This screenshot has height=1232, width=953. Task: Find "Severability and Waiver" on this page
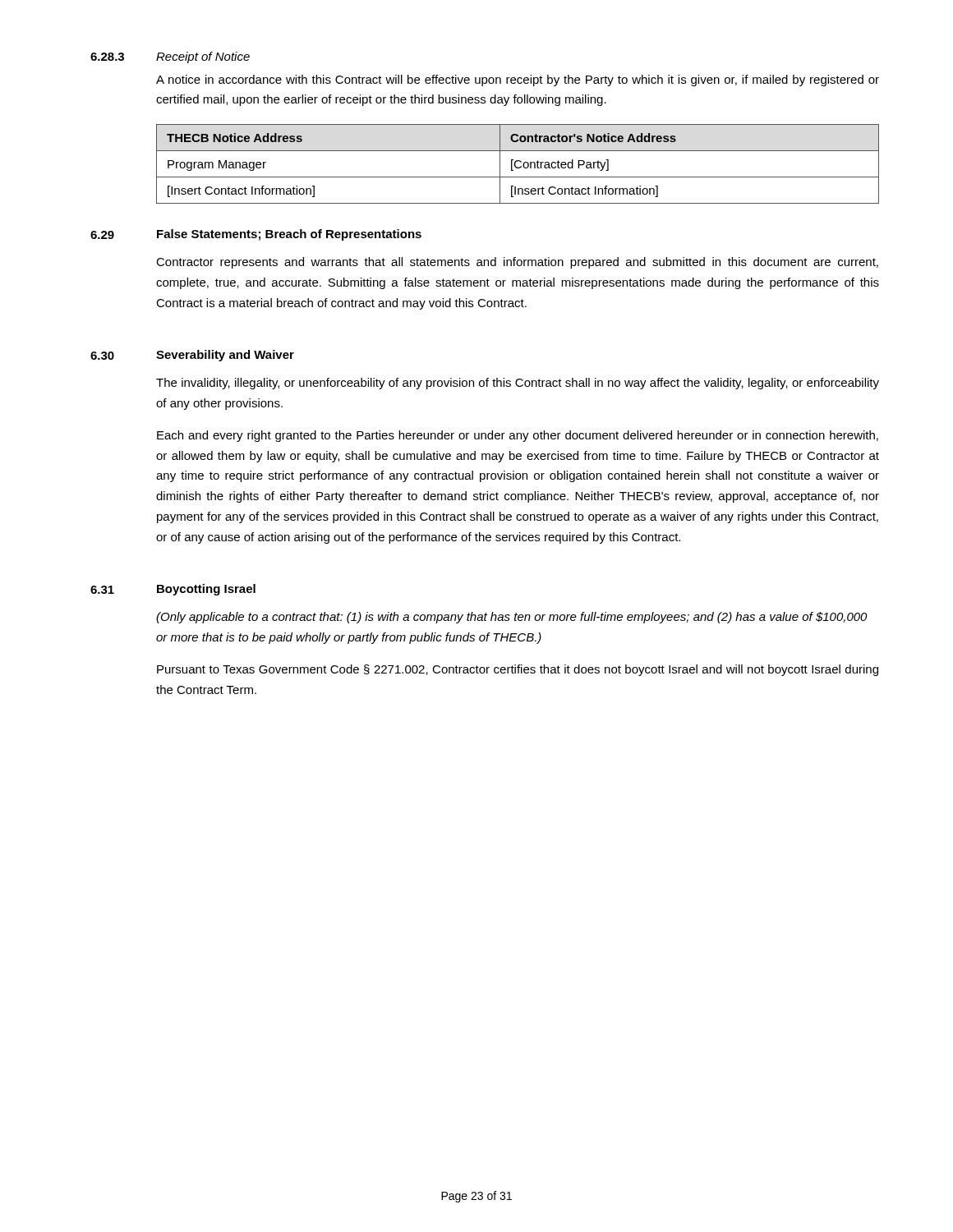(x=225, y=355)
